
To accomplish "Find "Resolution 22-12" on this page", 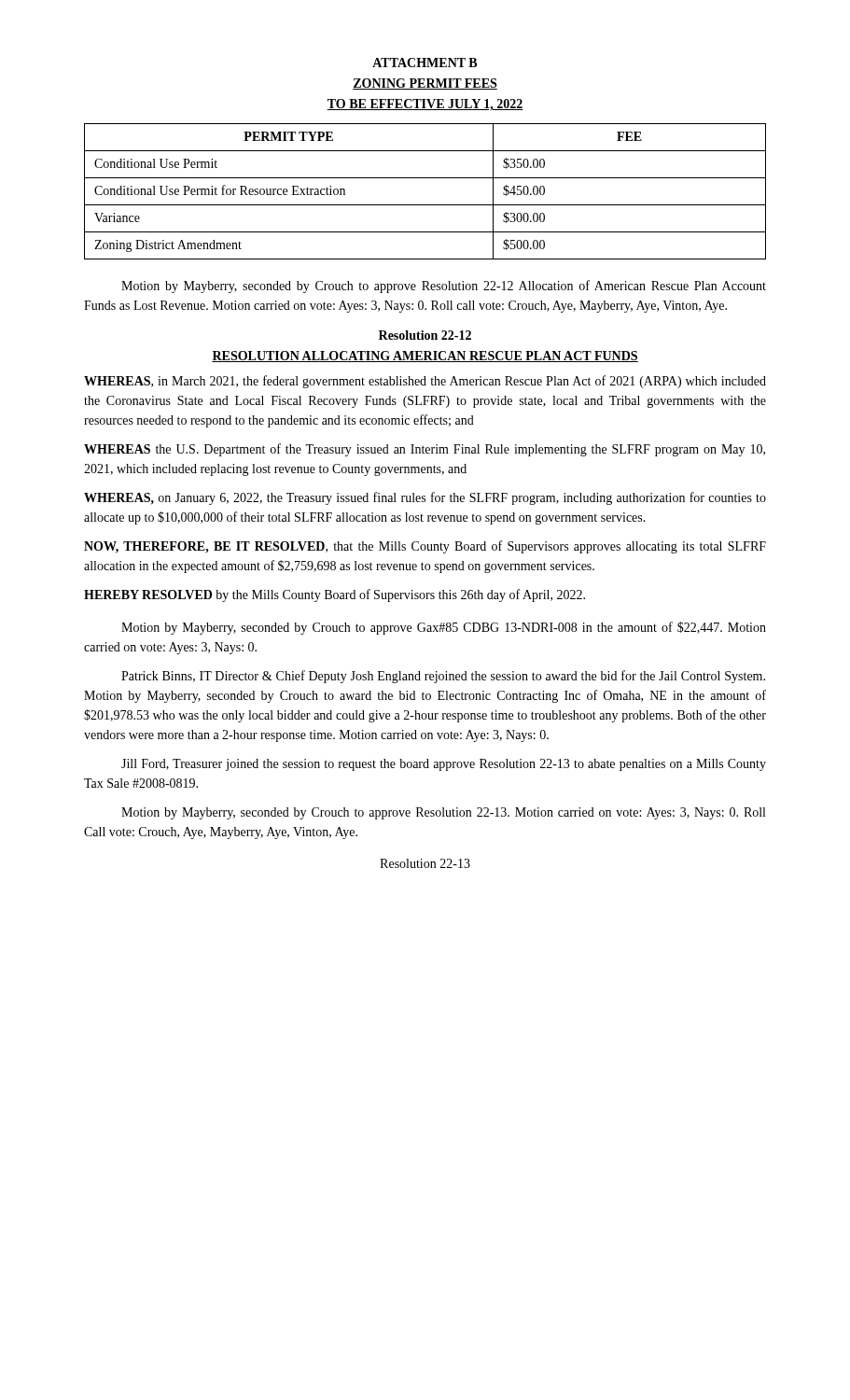I will (425, 336).
